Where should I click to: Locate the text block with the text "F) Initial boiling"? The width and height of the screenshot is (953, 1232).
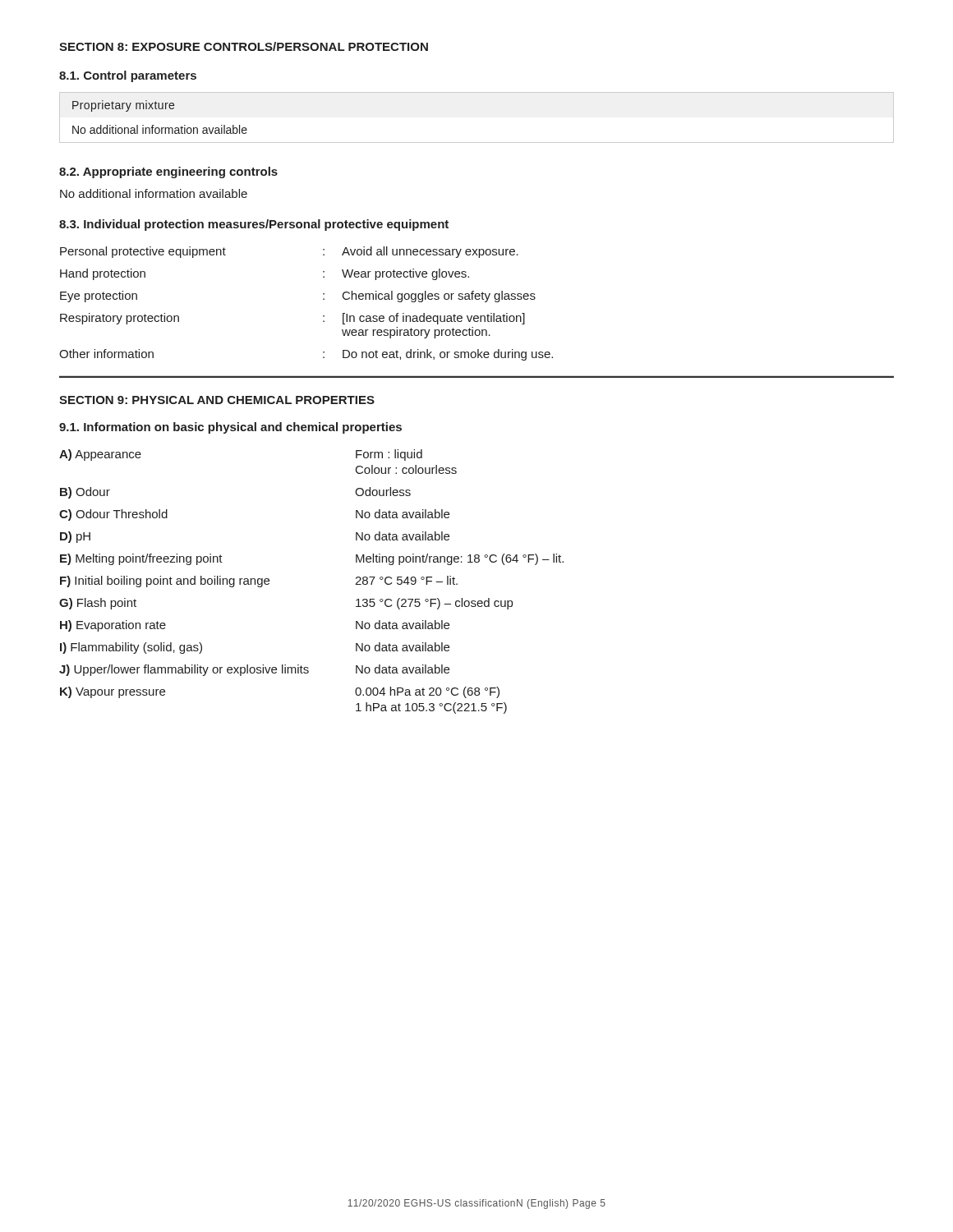[x=259, y=582]
